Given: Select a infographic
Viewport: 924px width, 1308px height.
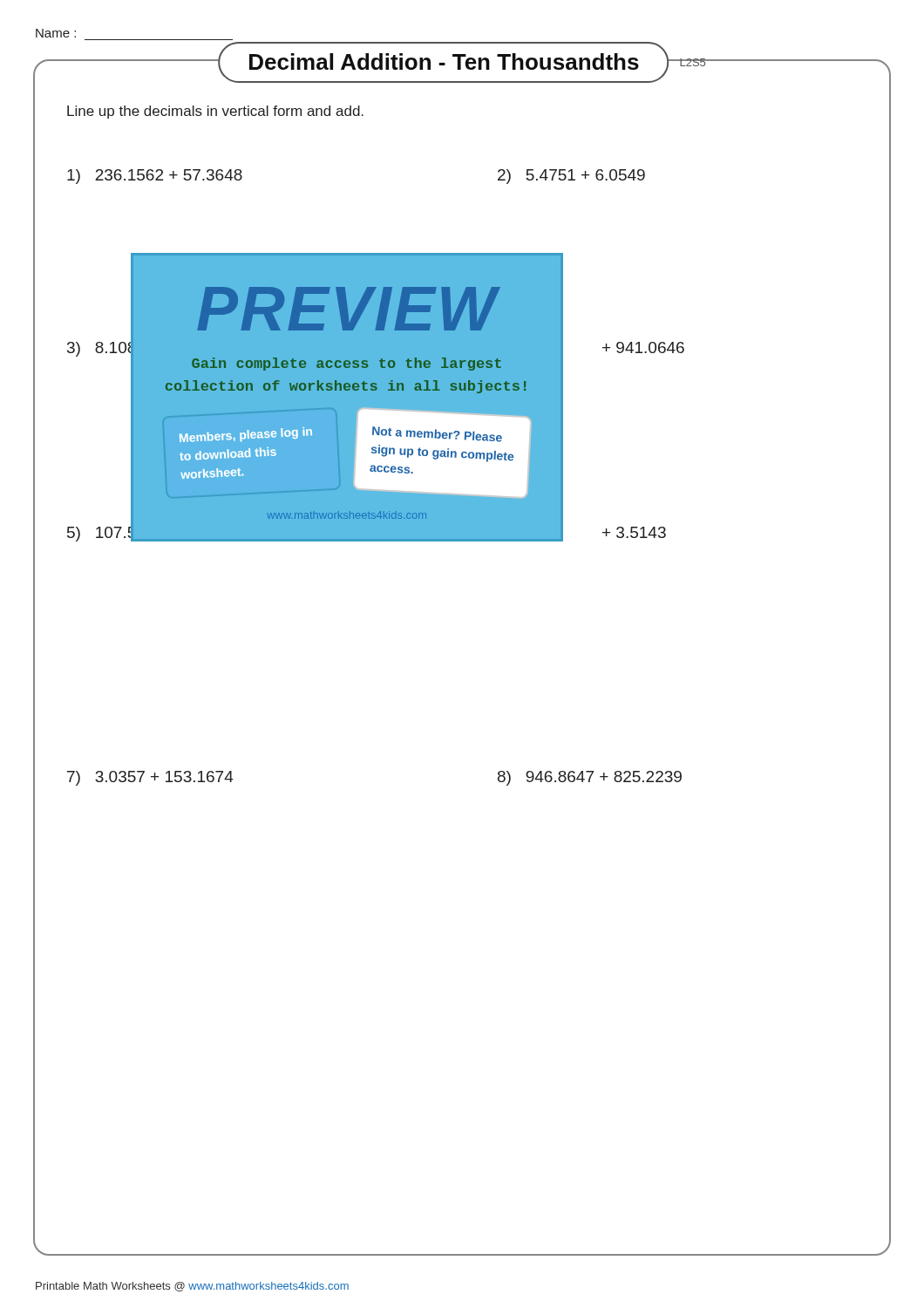Looking at the screenshot, I should click(347, 397).
